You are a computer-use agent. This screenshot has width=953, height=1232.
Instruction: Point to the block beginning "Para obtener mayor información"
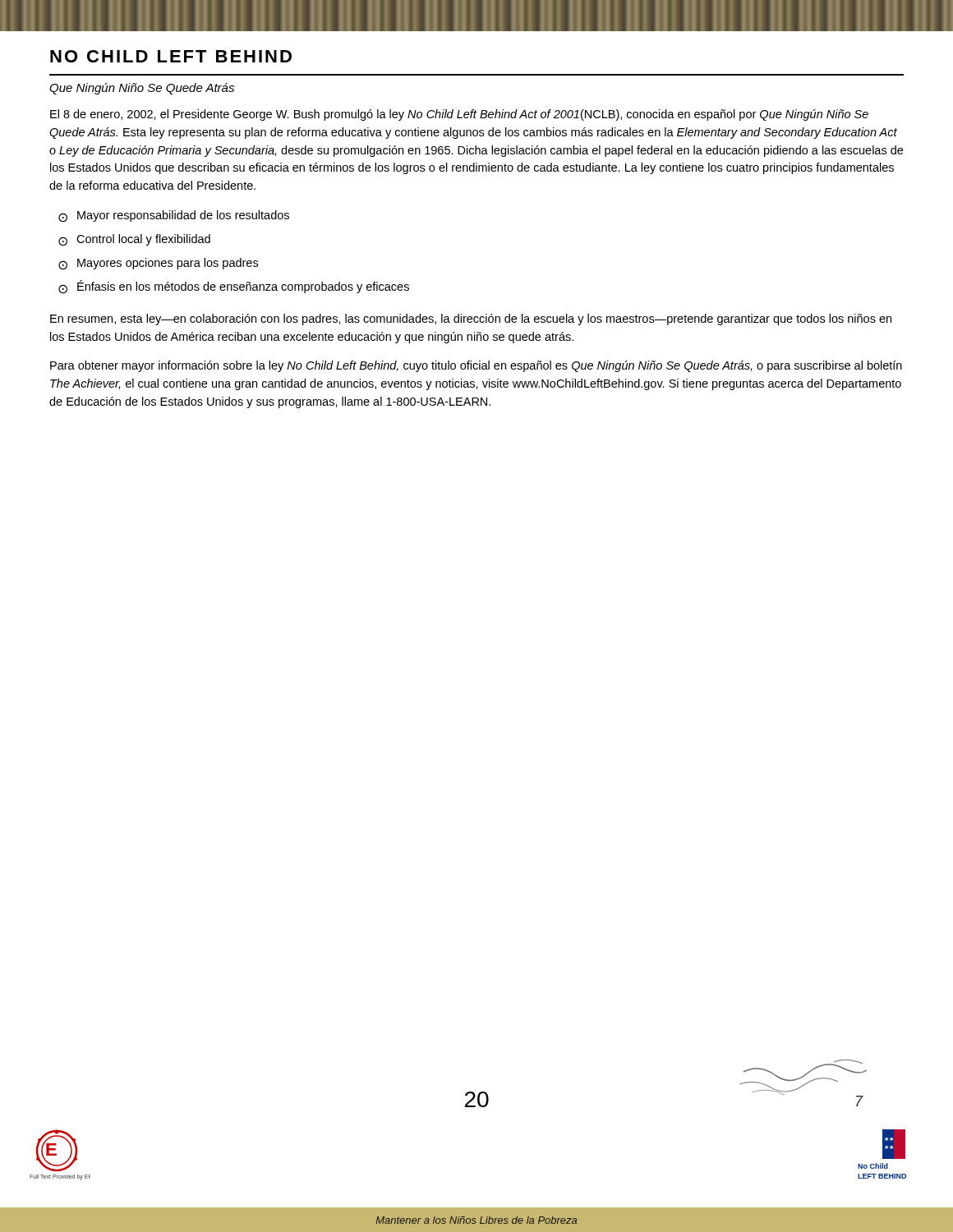click(476, 384)
